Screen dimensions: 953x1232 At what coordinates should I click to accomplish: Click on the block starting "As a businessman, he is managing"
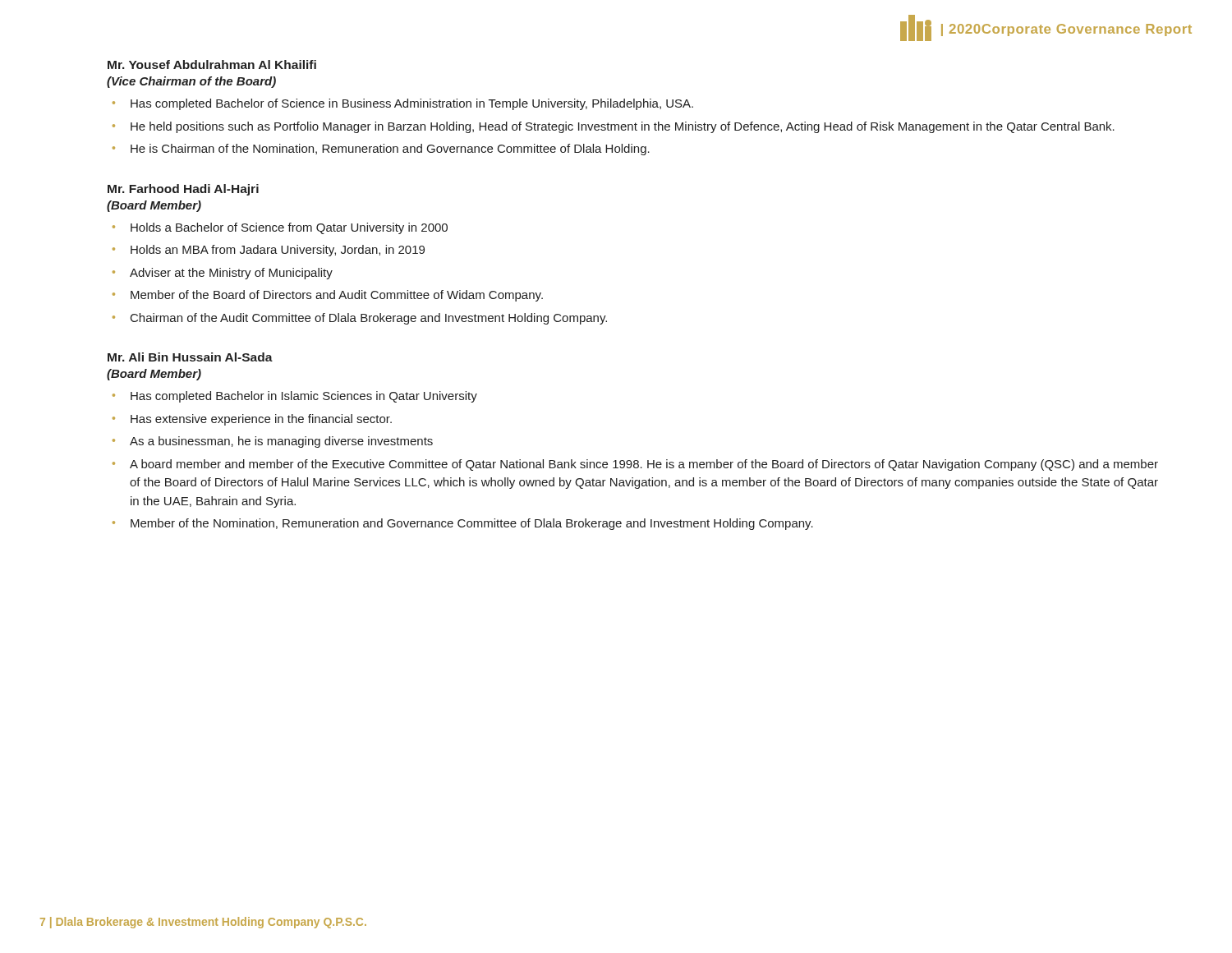[x=281, y=441]
